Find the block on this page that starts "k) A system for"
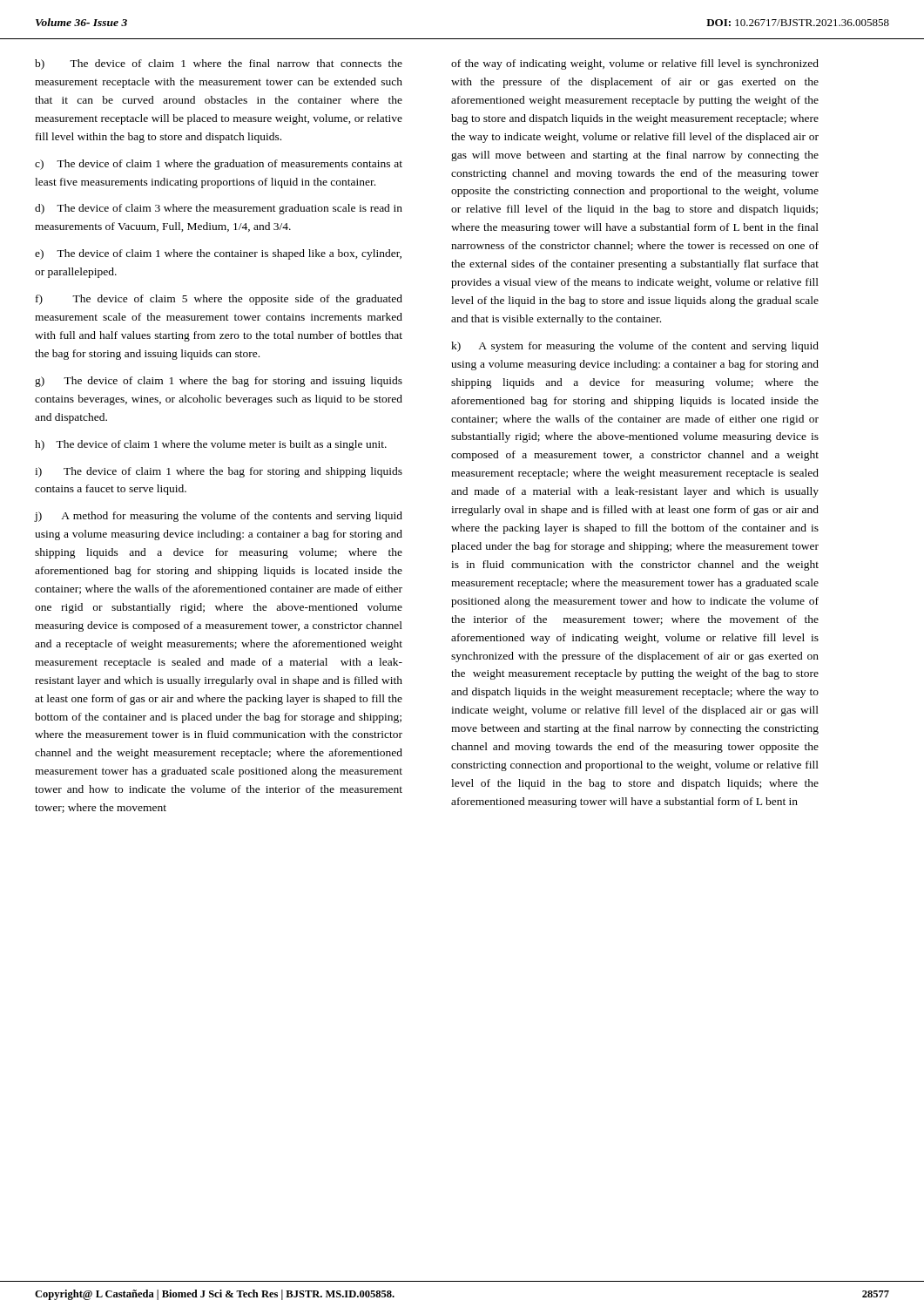Viewport: 924px width, 1307px height. [x=635, y=573]
